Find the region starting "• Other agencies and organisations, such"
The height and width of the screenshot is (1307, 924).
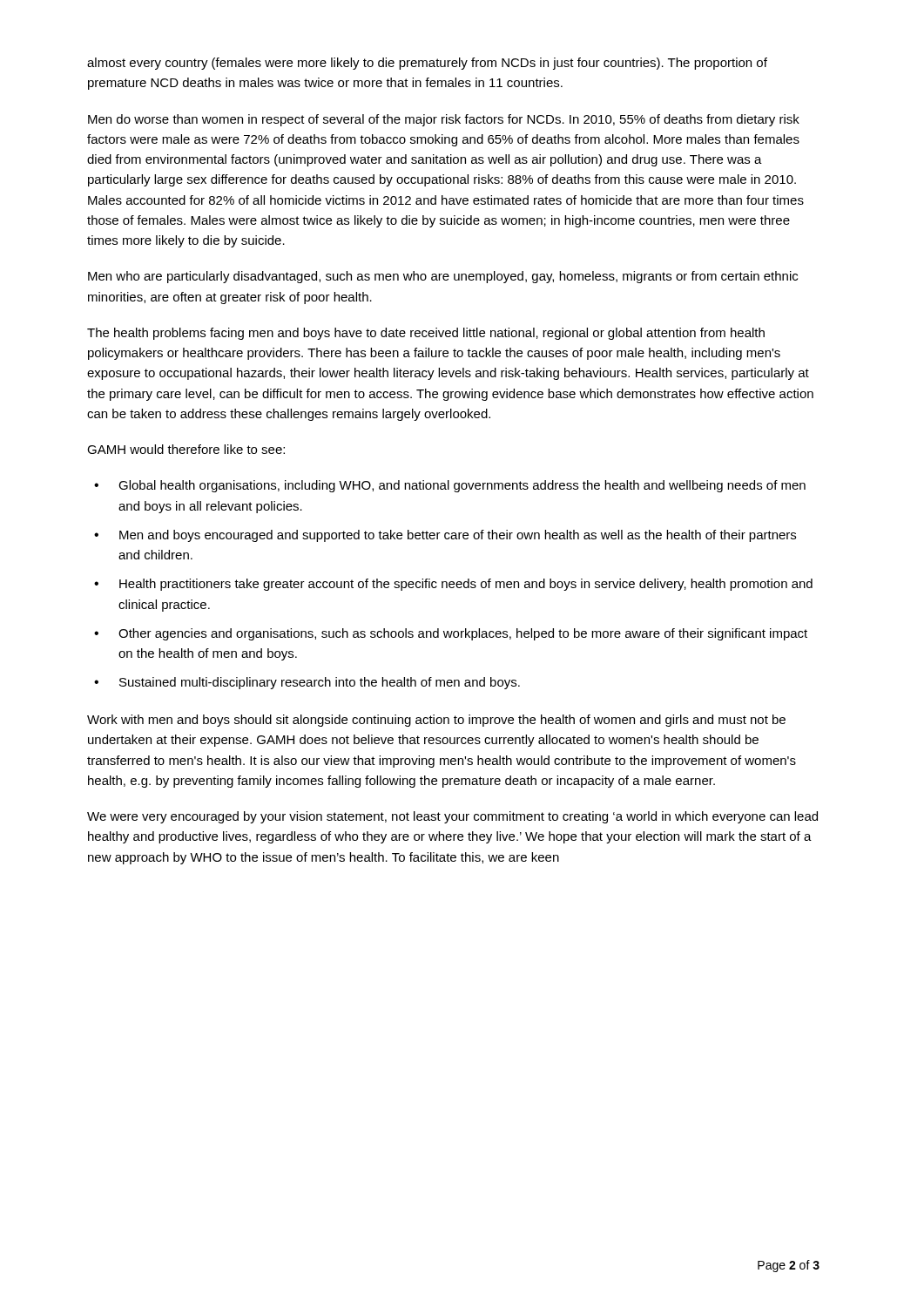pyautogui.click(x=453, y=643)
